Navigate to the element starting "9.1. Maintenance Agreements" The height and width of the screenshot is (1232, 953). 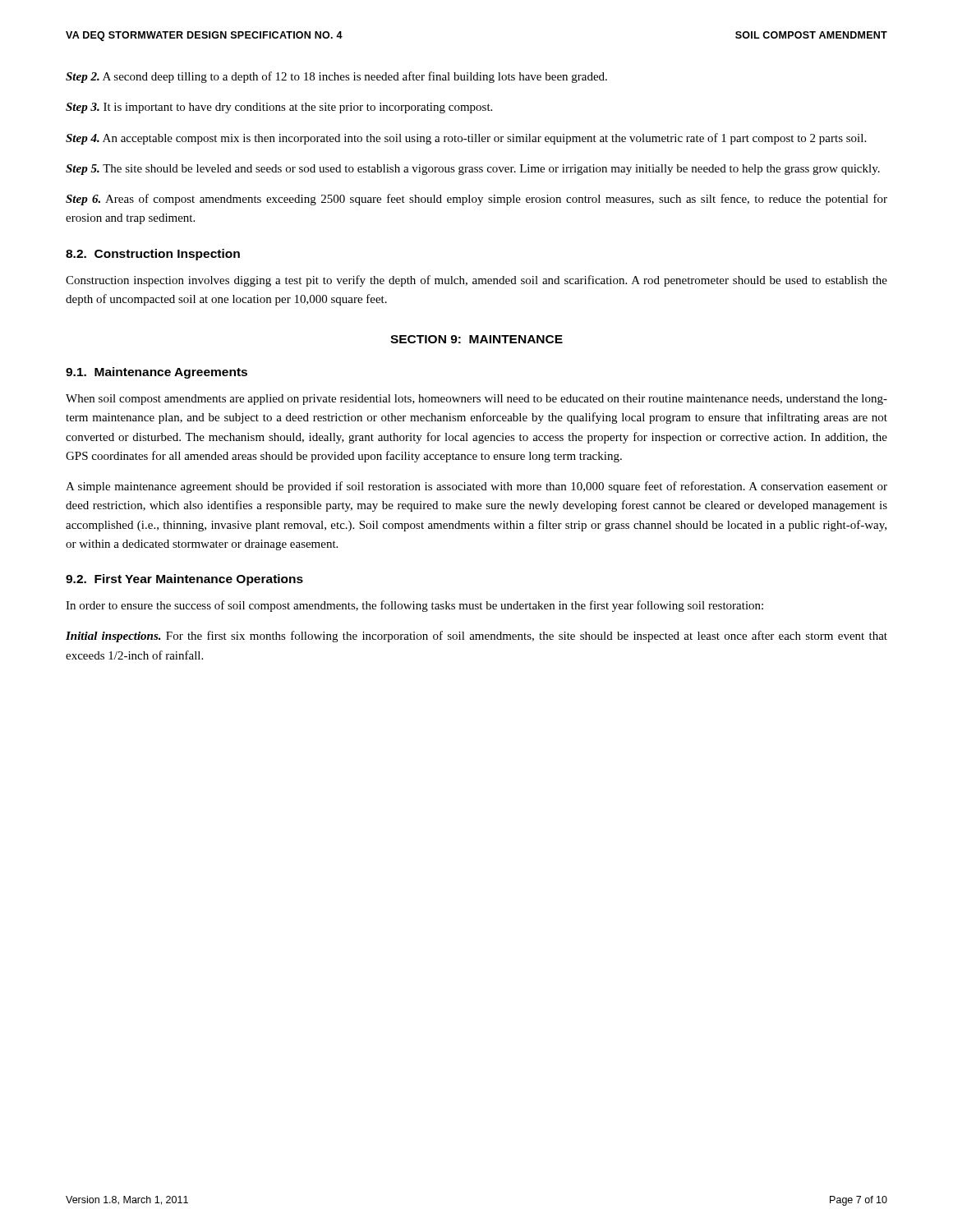[157, 372]
